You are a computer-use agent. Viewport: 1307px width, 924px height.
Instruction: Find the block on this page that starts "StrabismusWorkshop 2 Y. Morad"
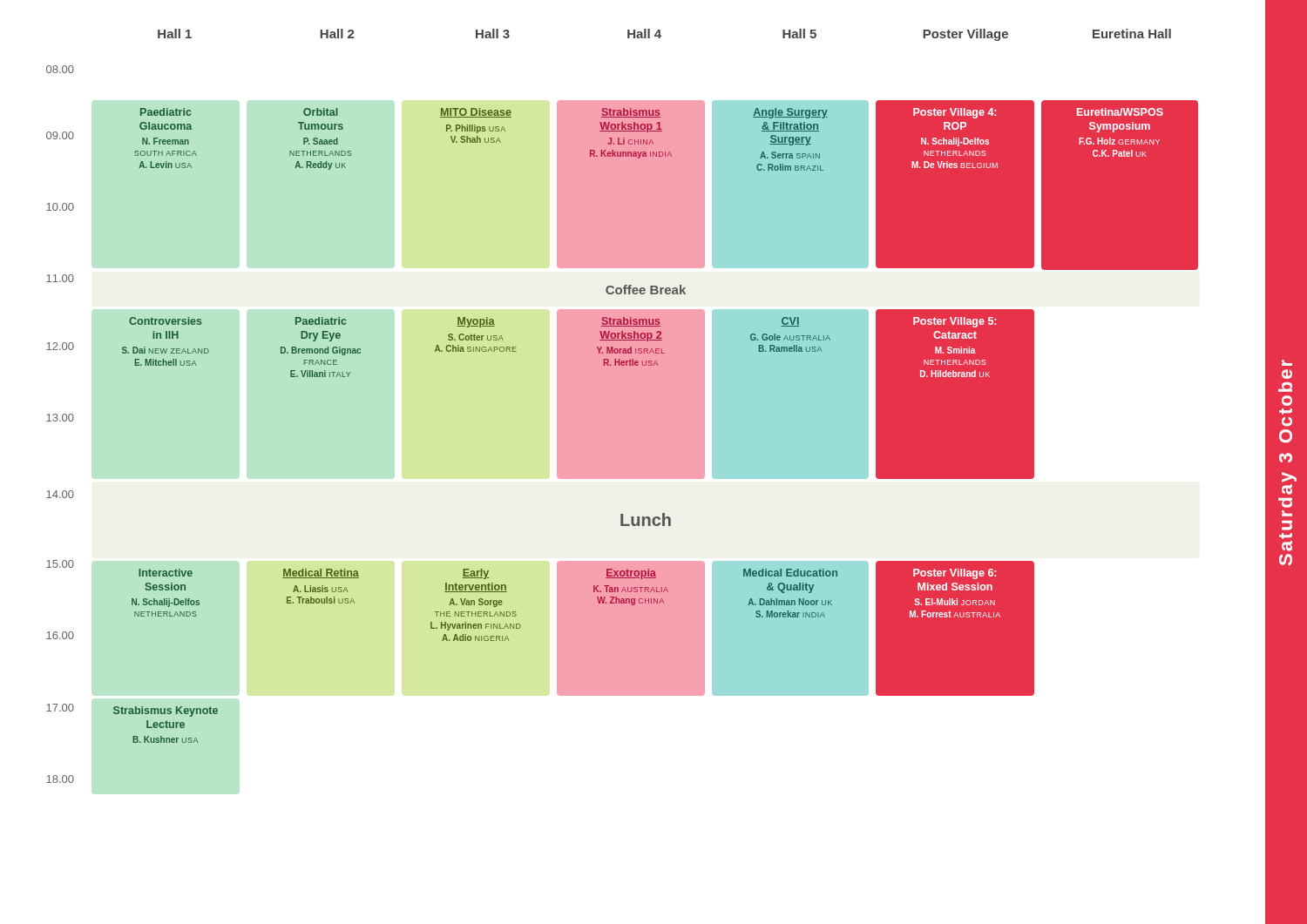pos(631,342)
